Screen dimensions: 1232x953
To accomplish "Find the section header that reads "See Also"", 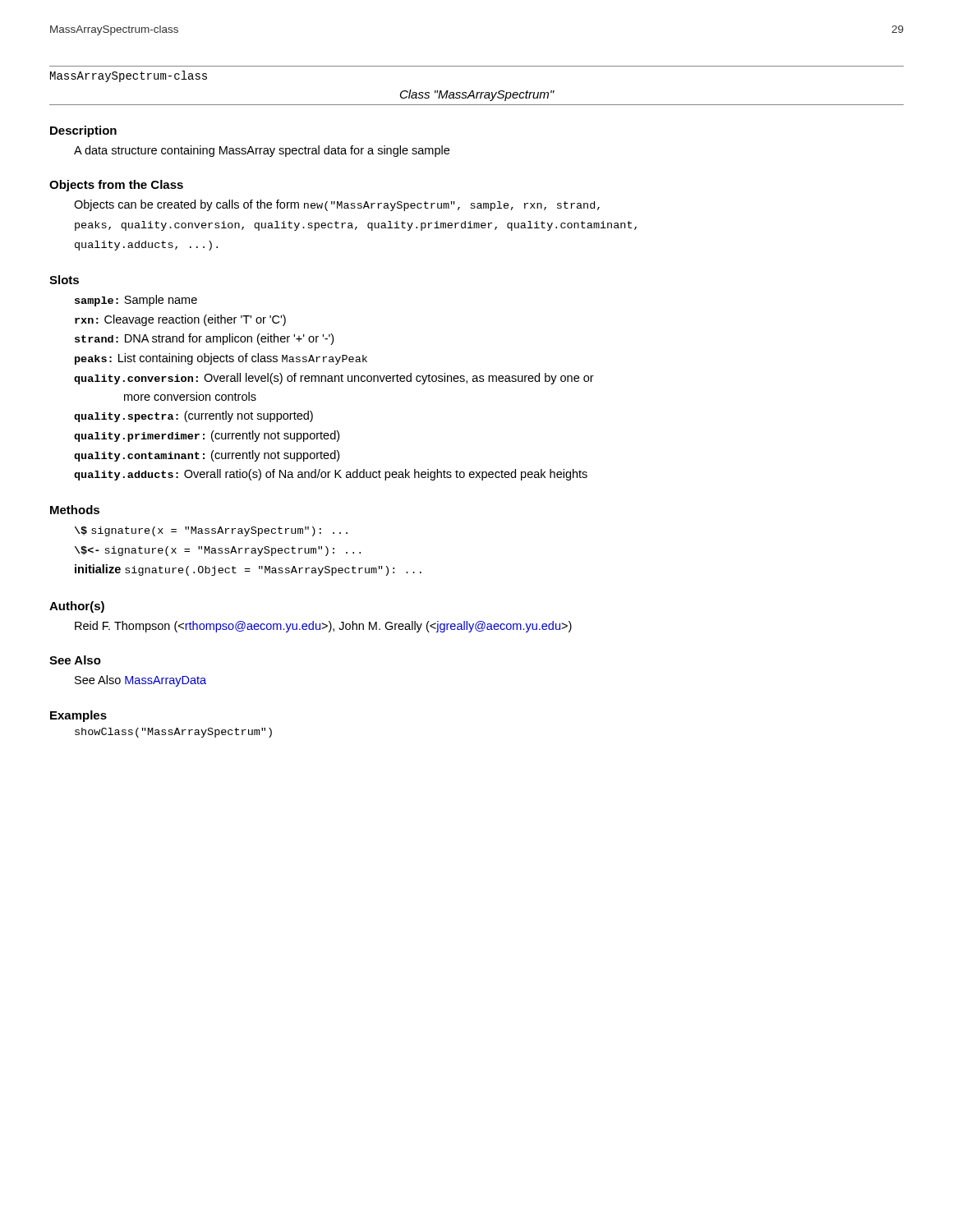I will point(75,660).
